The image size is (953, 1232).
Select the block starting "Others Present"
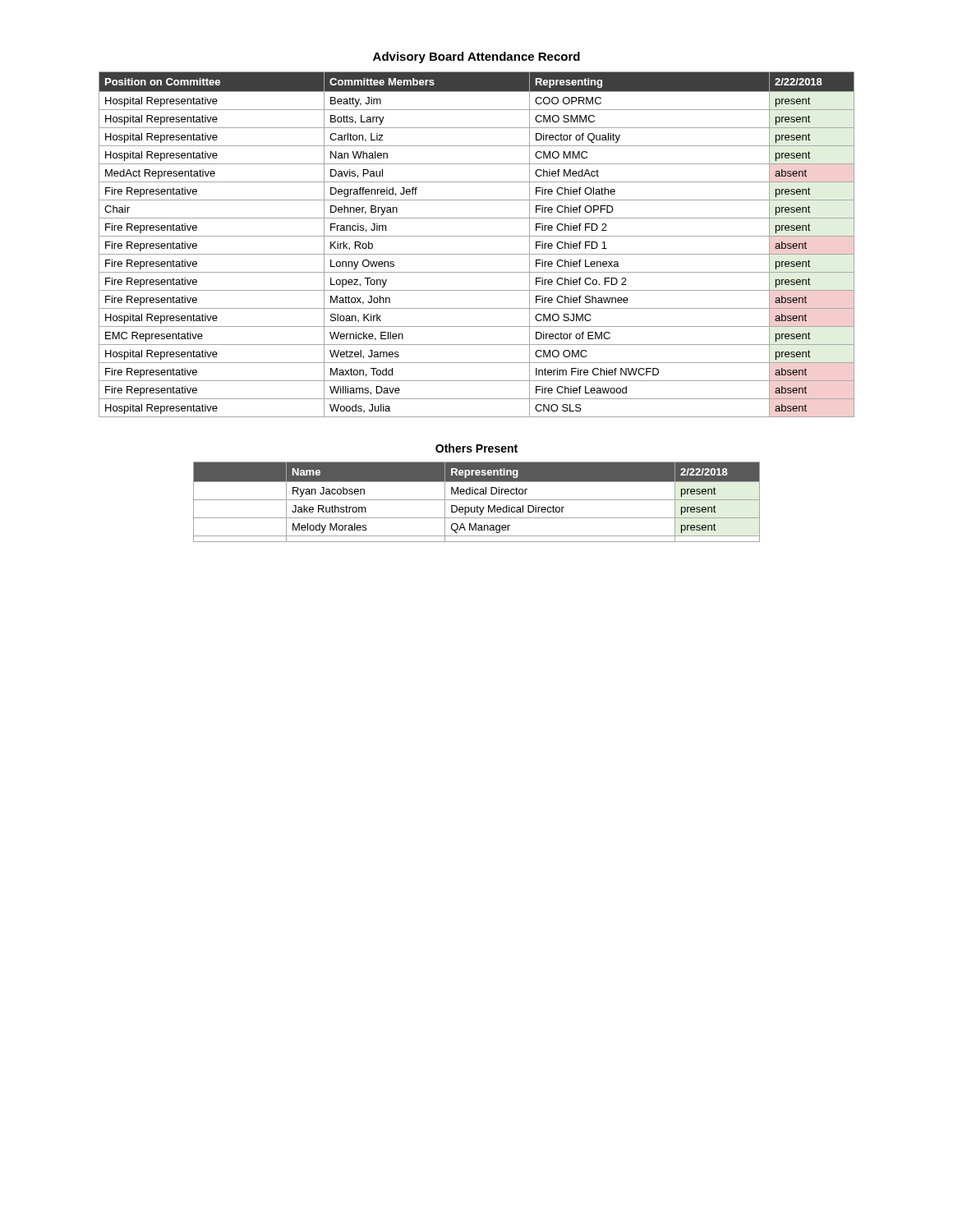coord(476,448)
